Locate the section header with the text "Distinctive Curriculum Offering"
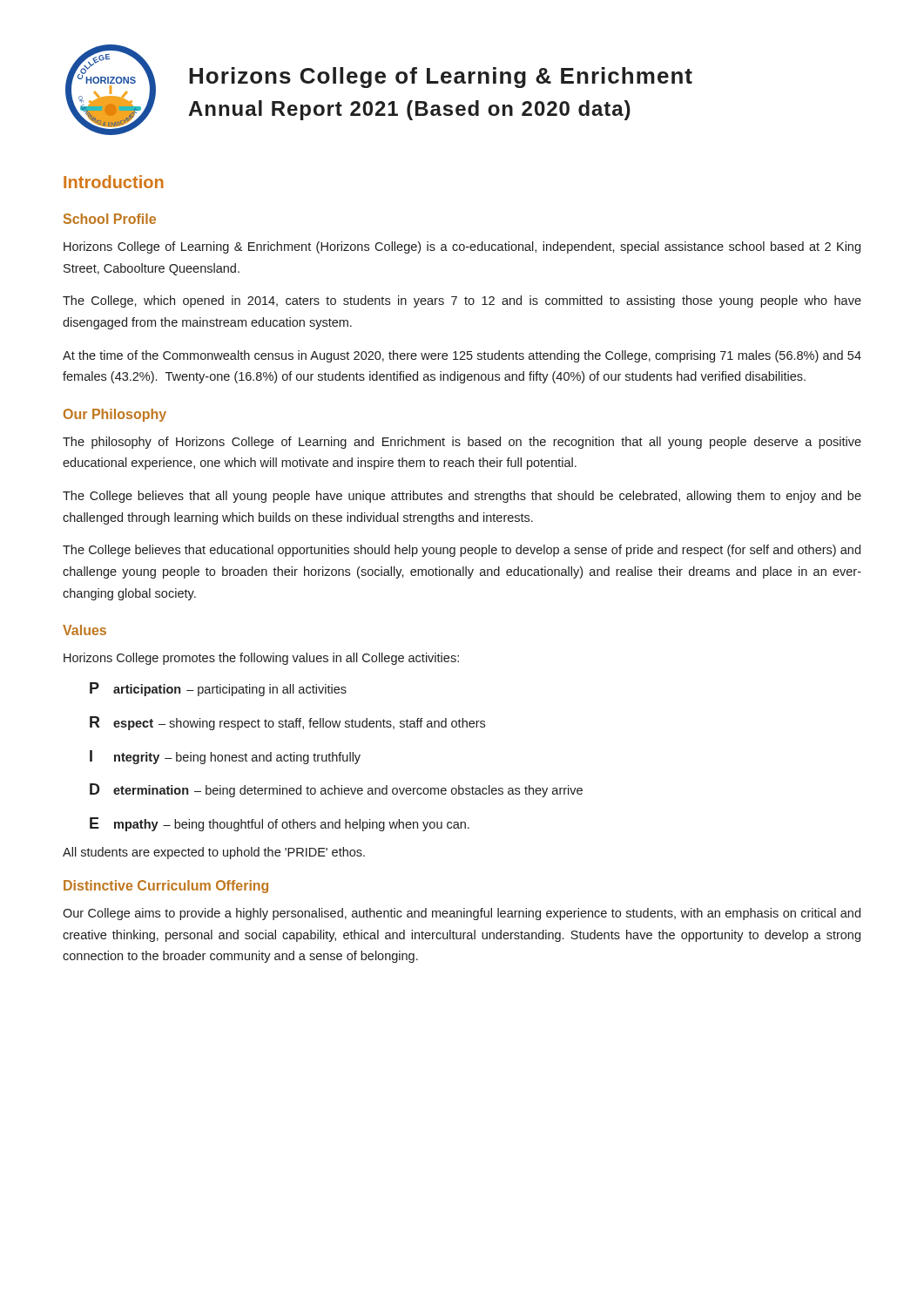This screenshot has width=924, height=1307. (166, 886)
